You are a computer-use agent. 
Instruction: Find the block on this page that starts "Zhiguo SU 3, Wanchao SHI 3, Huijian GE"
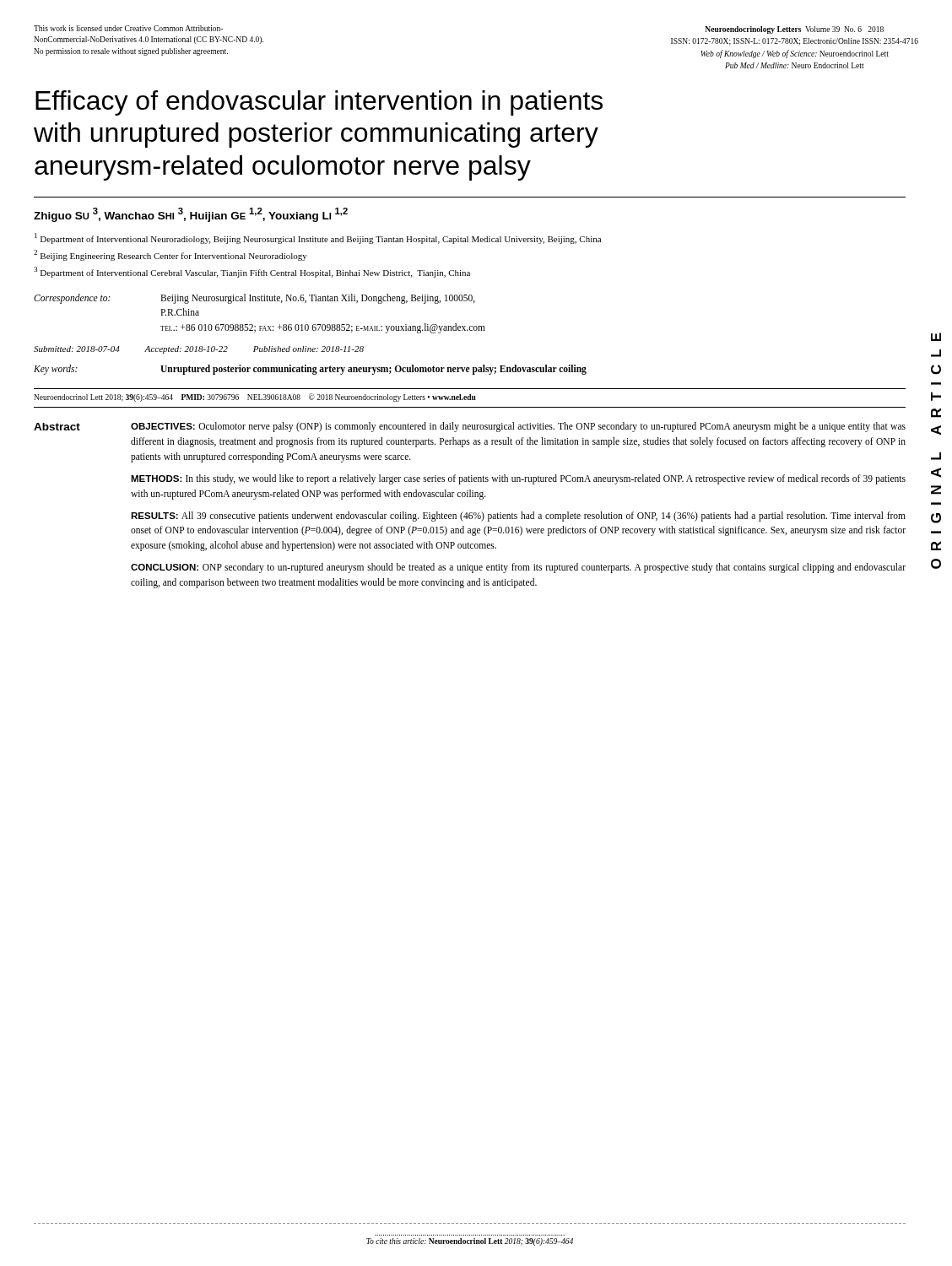(191, 214)
